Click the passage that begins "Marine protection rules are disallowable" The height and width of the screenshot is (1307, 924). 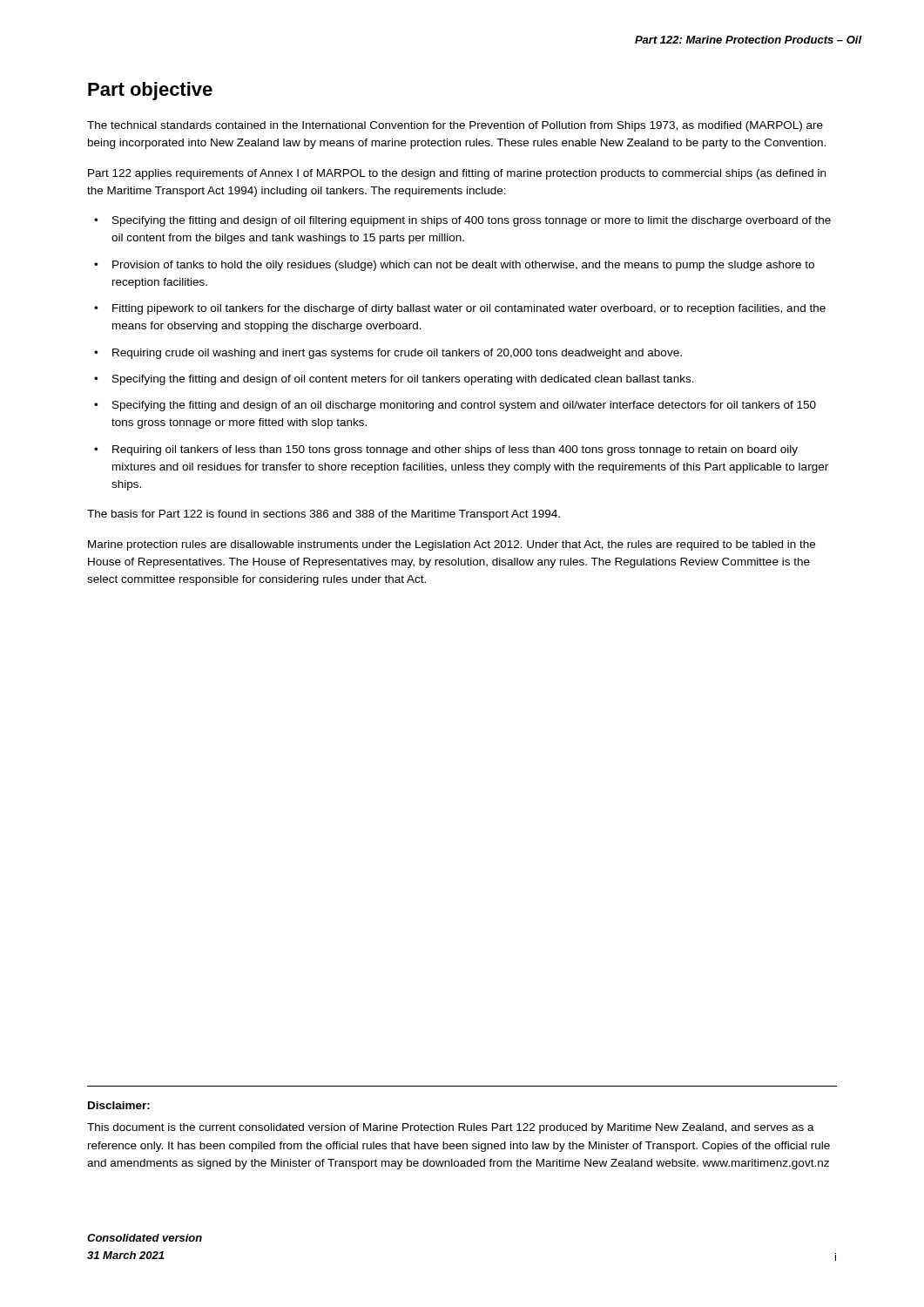pyautogui.click(x=451, y=561)
